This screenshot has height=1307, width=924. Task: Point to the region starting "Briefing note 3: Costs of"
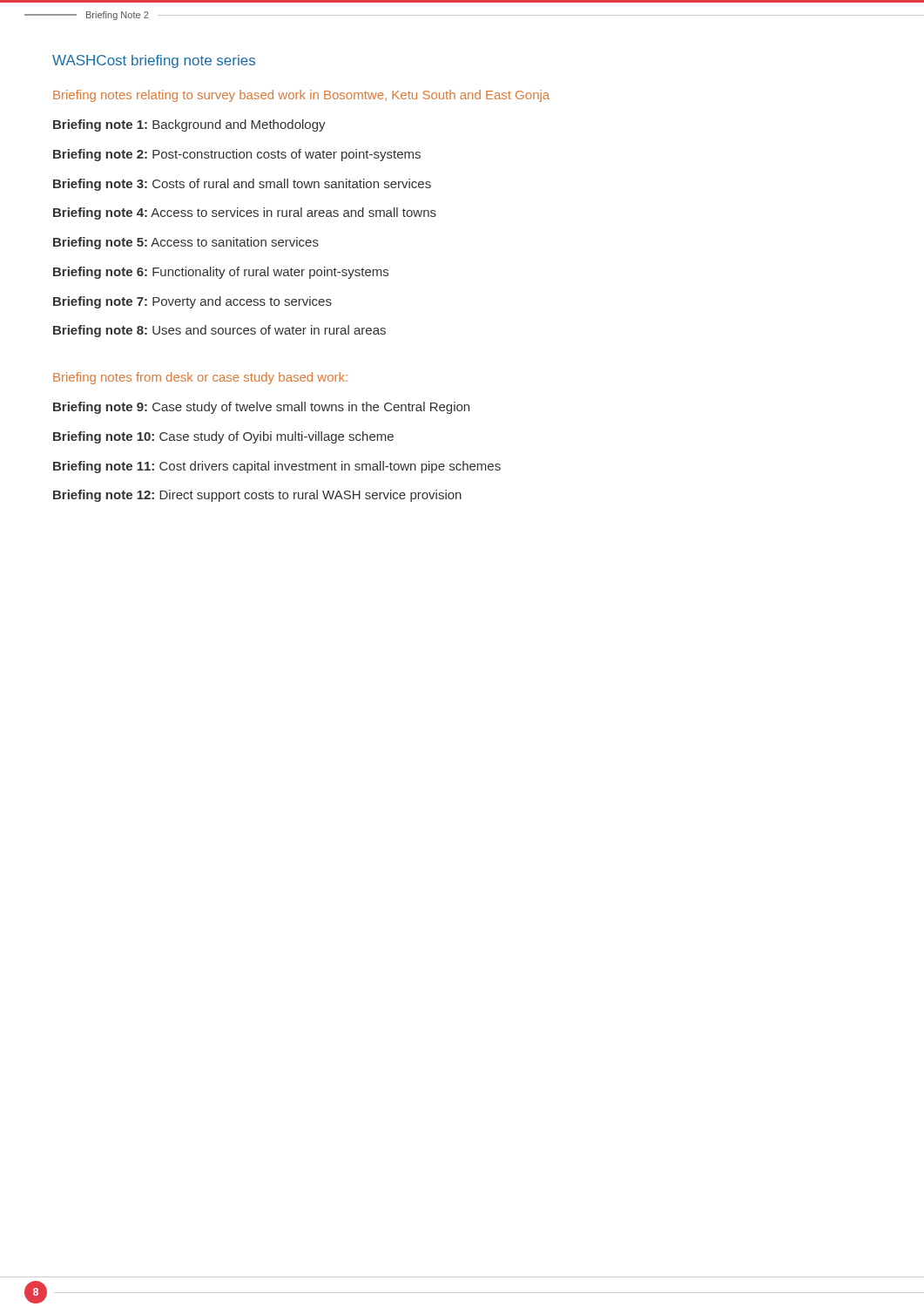[x=242, y=183]
